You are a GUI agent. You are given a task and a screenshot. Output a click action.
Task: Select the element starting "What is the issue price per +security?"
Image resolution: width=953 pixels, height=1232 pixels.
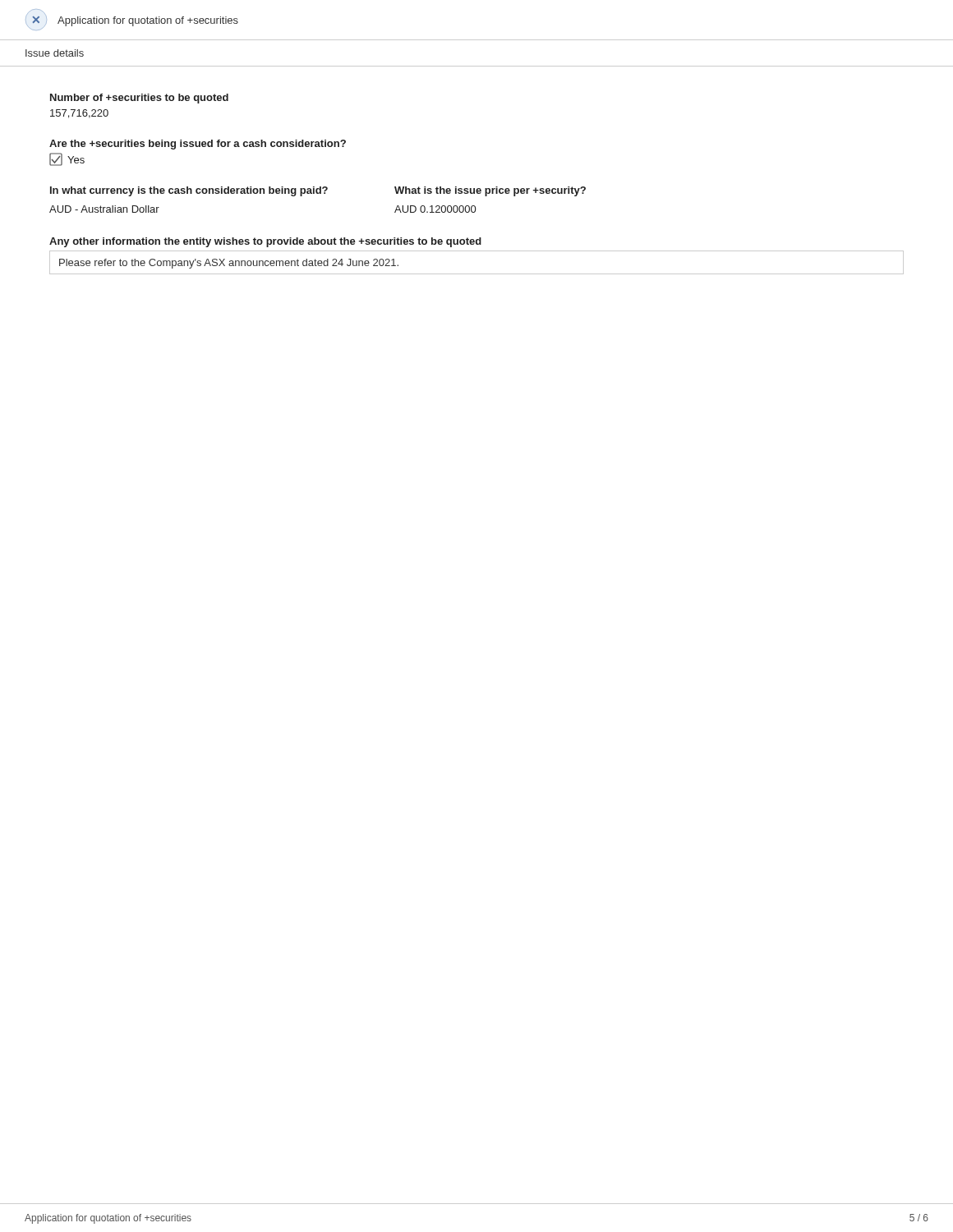[490, 191]
